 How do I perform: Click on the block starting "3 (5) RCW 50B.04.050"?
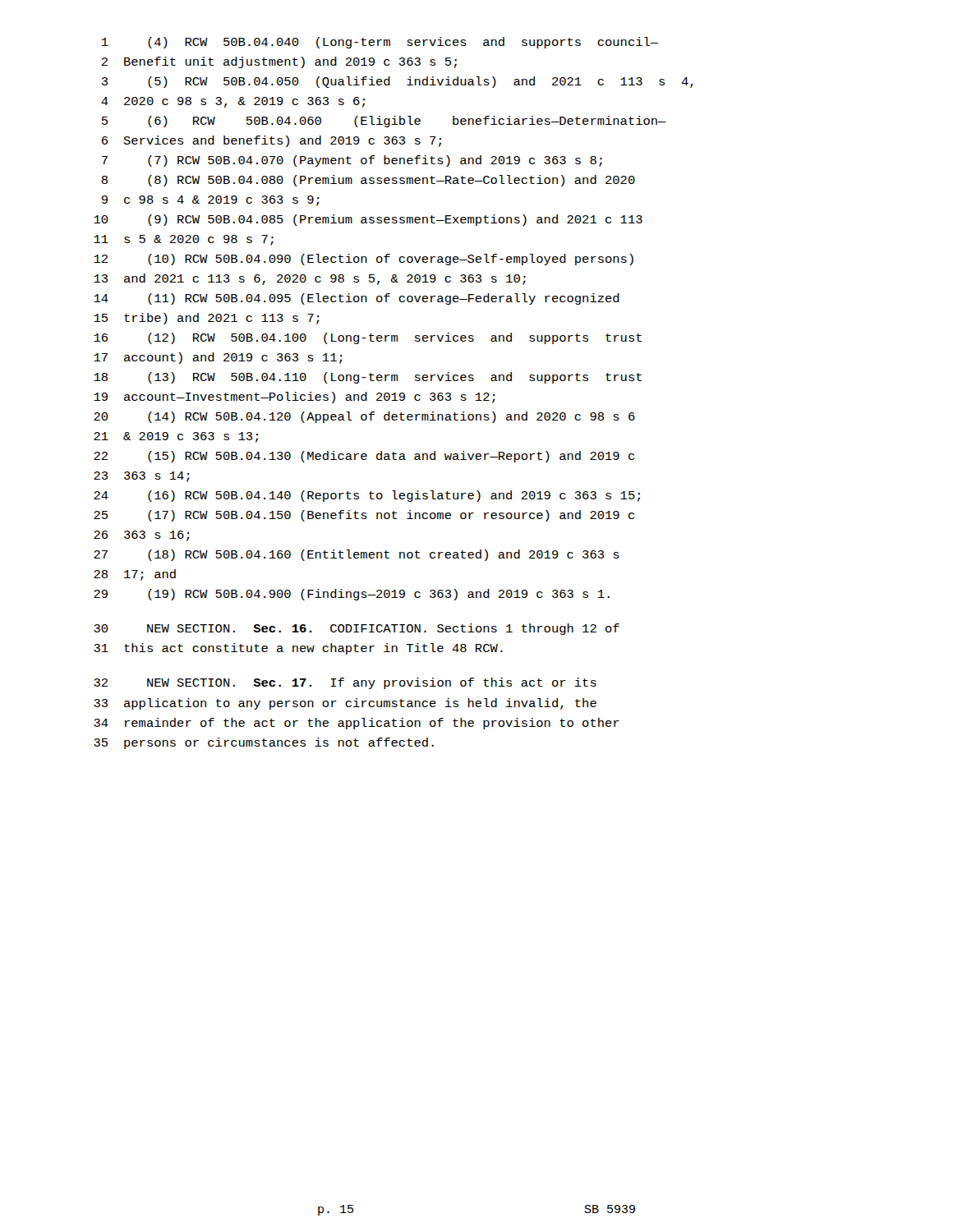[476, 82]
